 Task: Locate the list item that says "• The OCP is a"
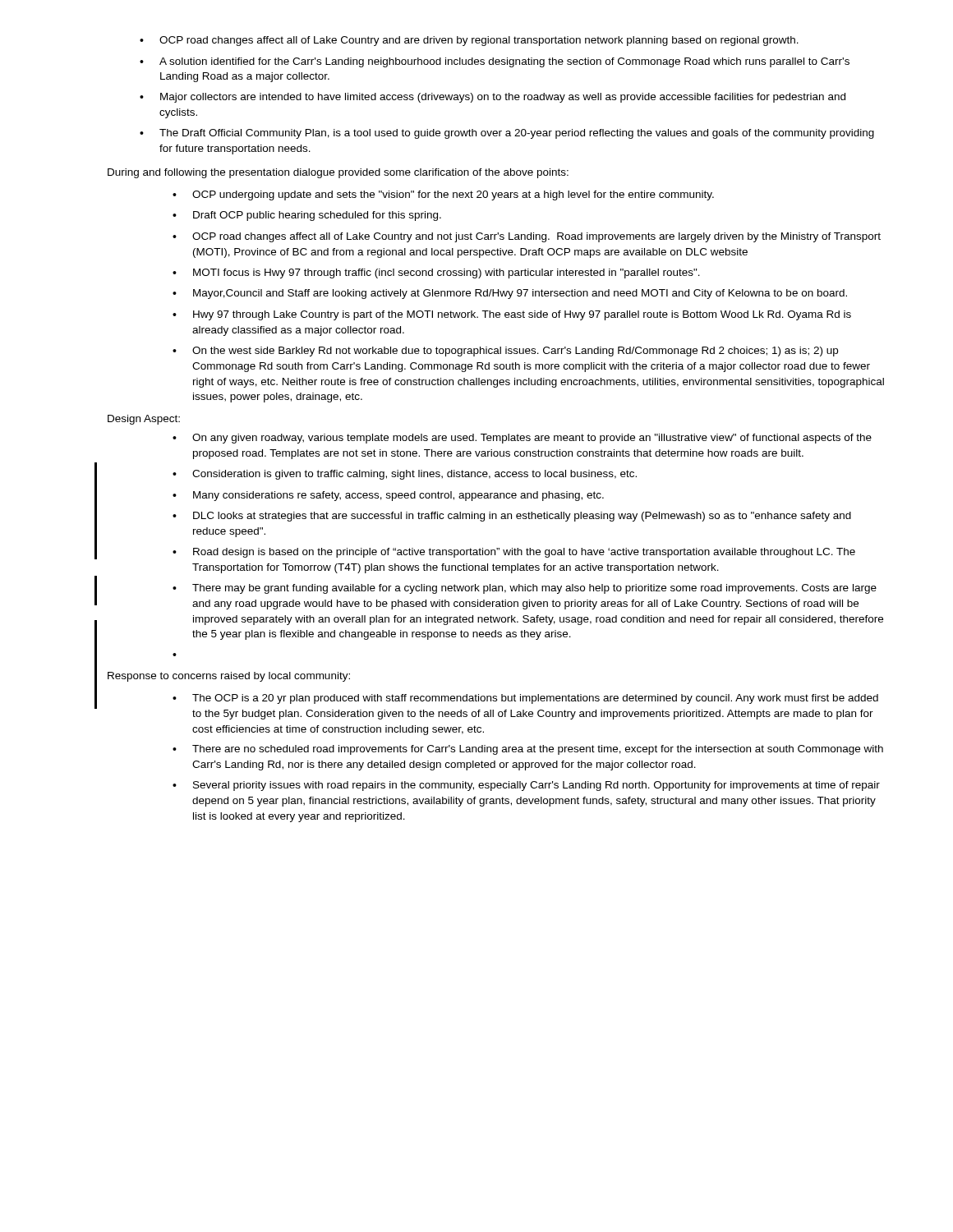pyautogui.click(x=530, y=714)
